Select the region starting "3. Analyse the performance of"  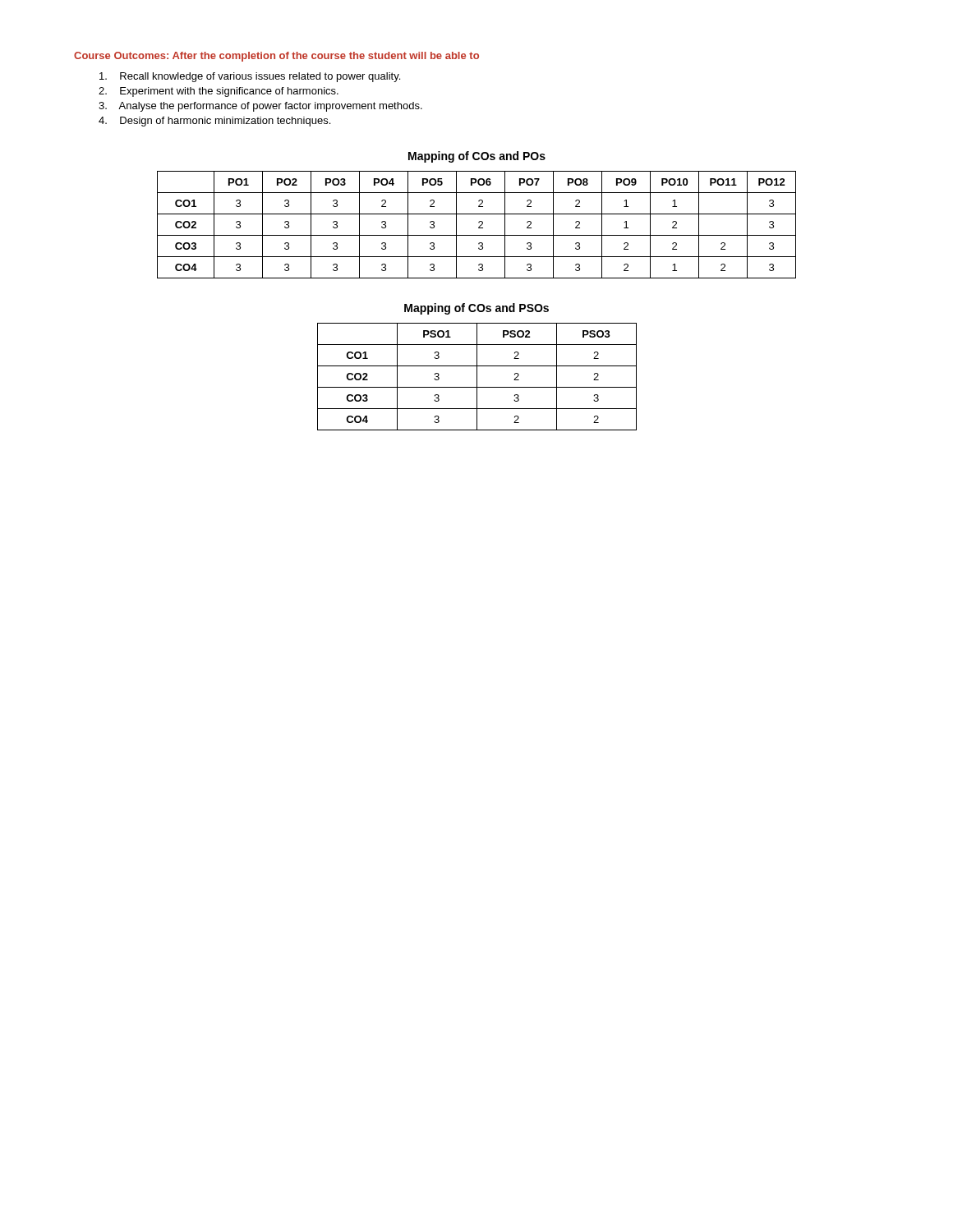(x=261, y=106)
